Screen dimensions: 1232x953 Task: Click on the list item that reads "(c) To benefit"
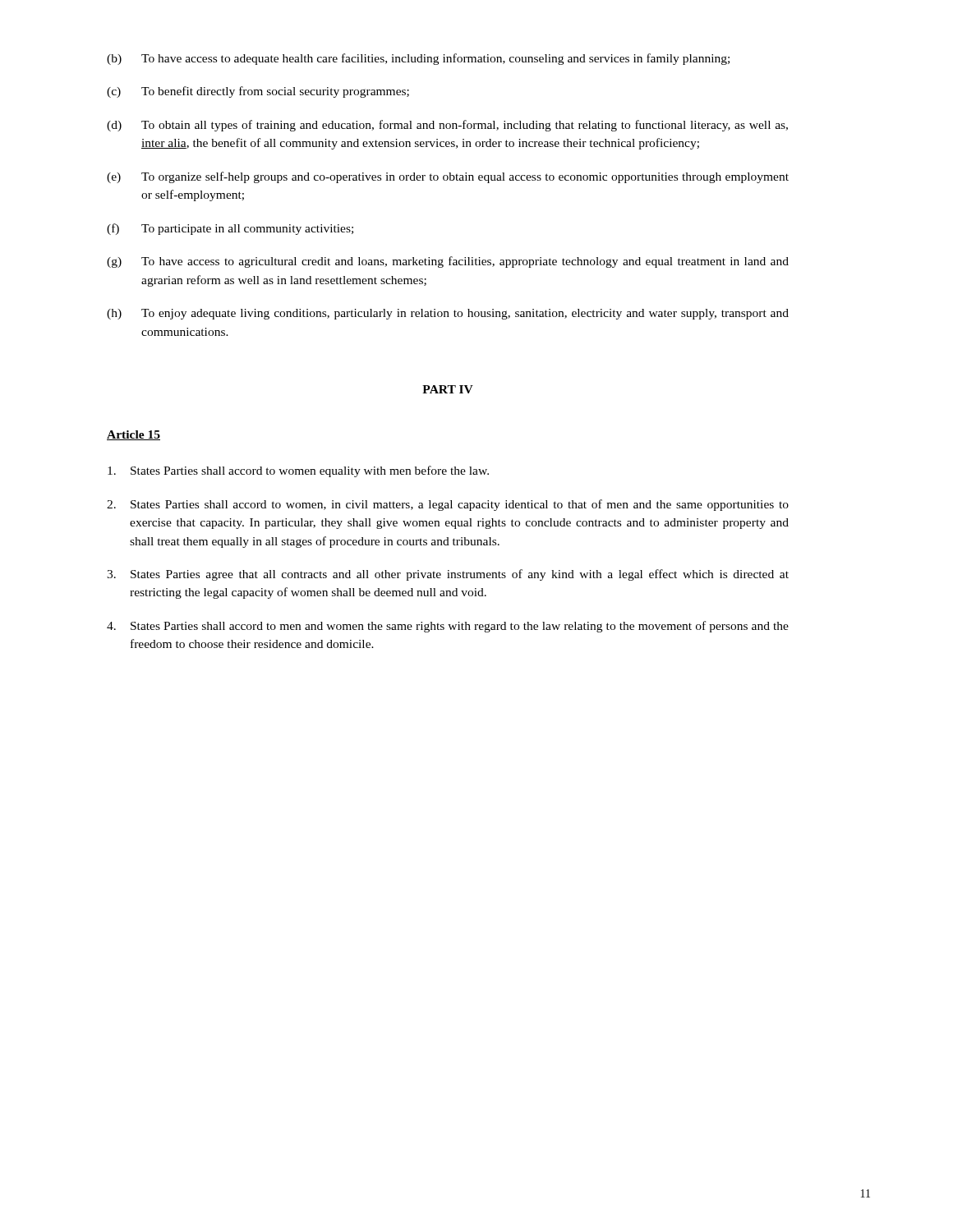tap(258, 92)
